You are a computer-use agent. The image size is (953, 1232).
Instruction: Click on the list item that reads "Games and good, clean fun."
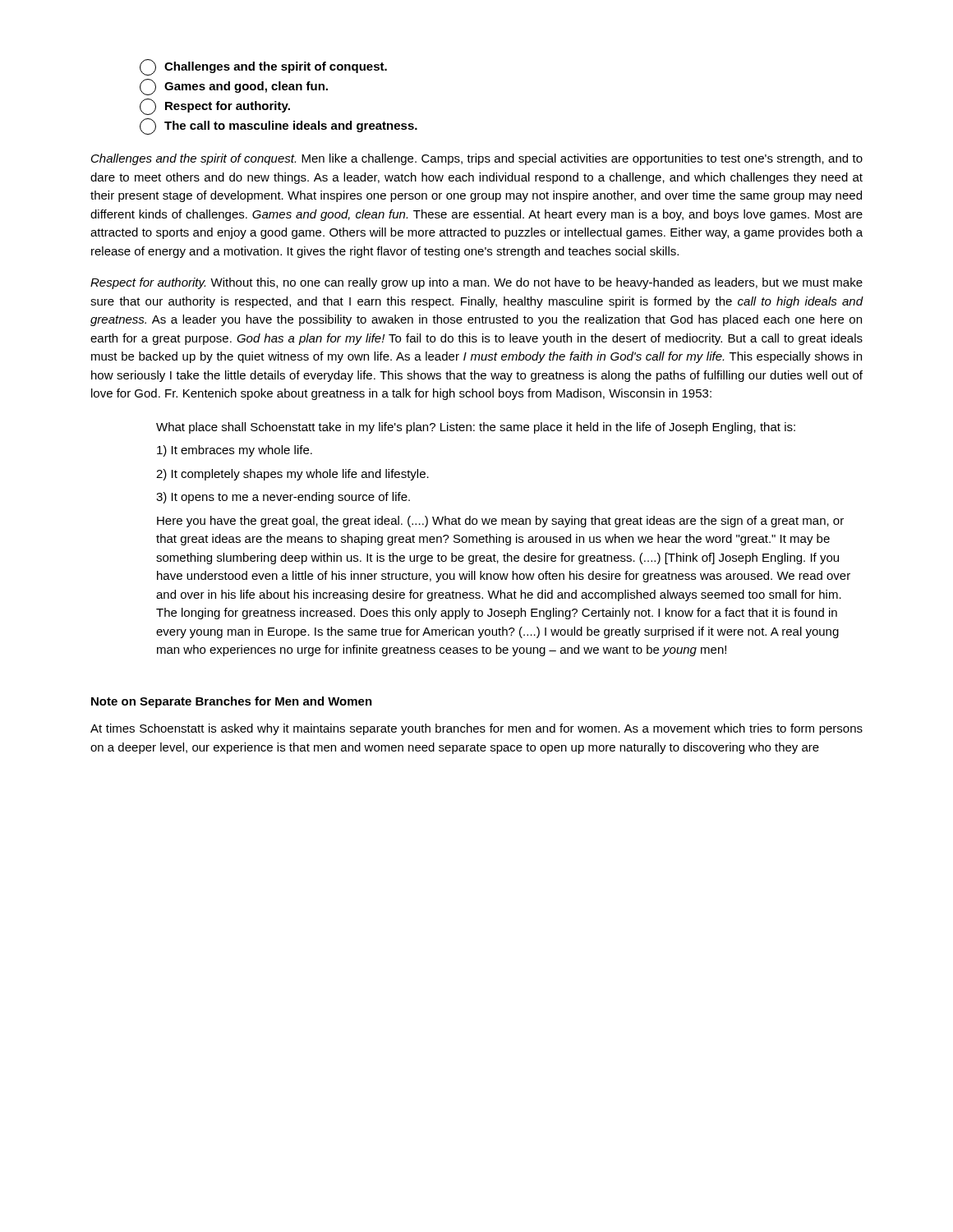click(234, 86)
